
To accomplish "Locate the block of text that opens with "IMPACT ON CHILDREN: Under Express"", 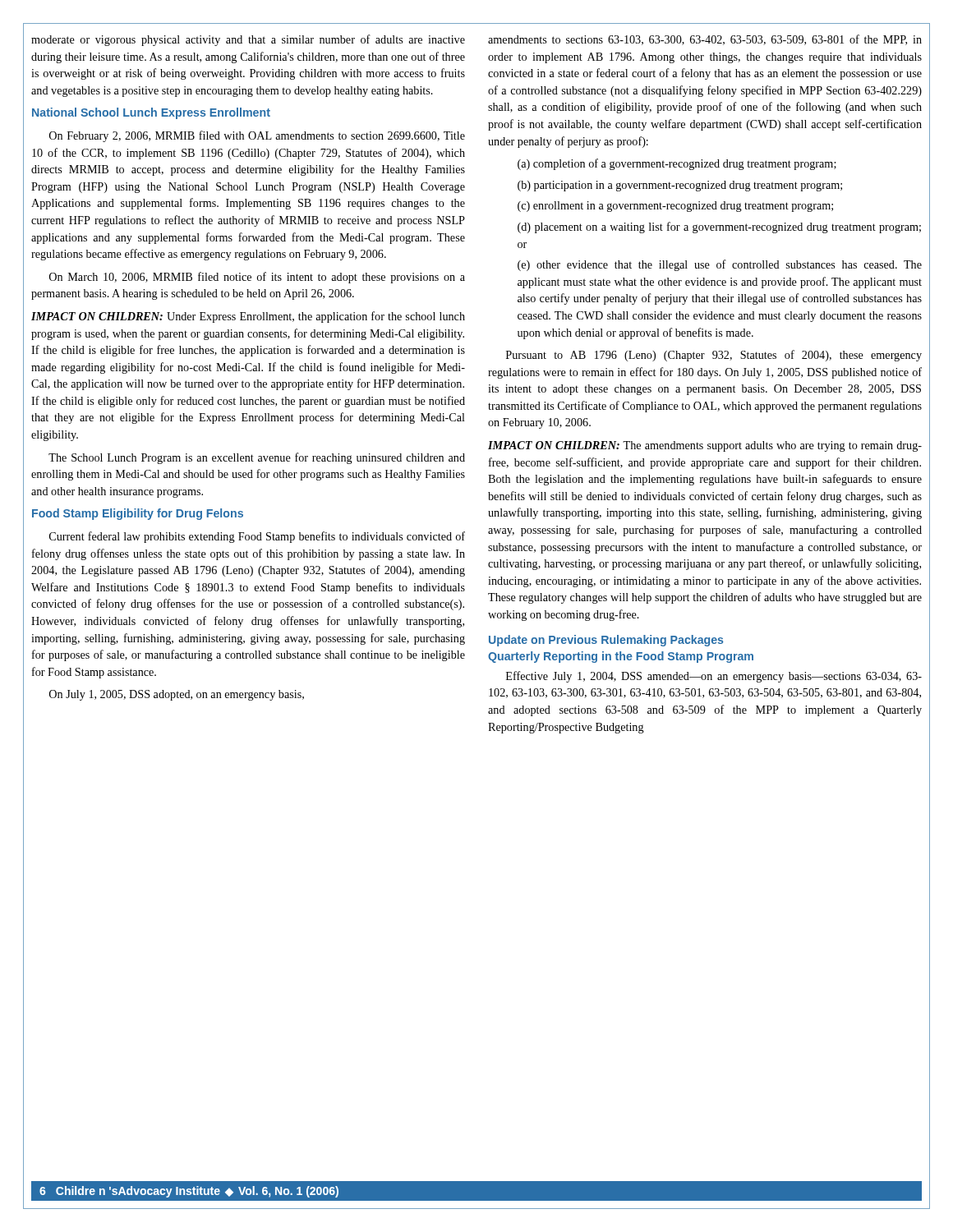I will [248, 376].
